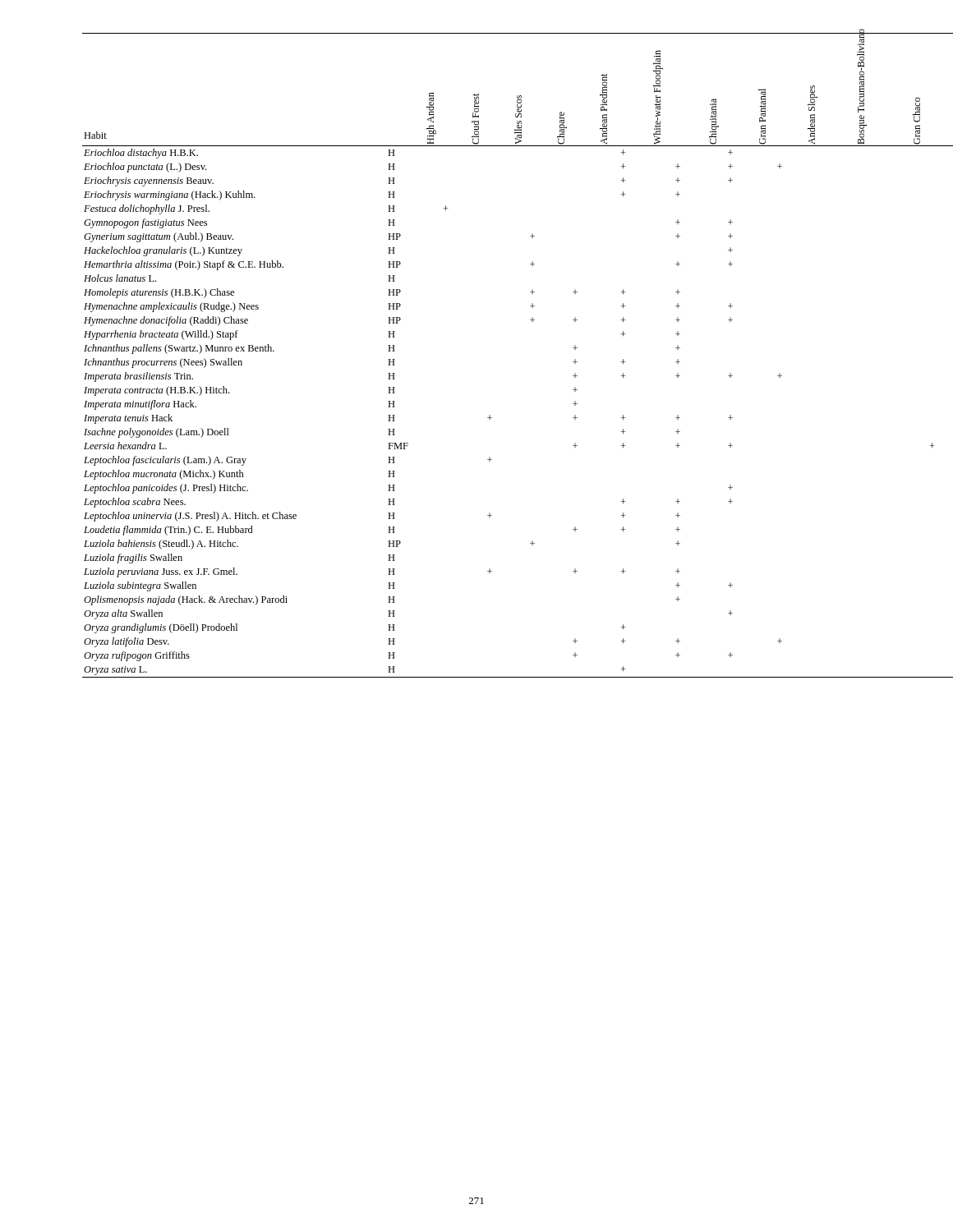Locate the table with the text "Habit"
This screenshot has height=1232, width=953.
pyautogui.click(x=493, y=355)
